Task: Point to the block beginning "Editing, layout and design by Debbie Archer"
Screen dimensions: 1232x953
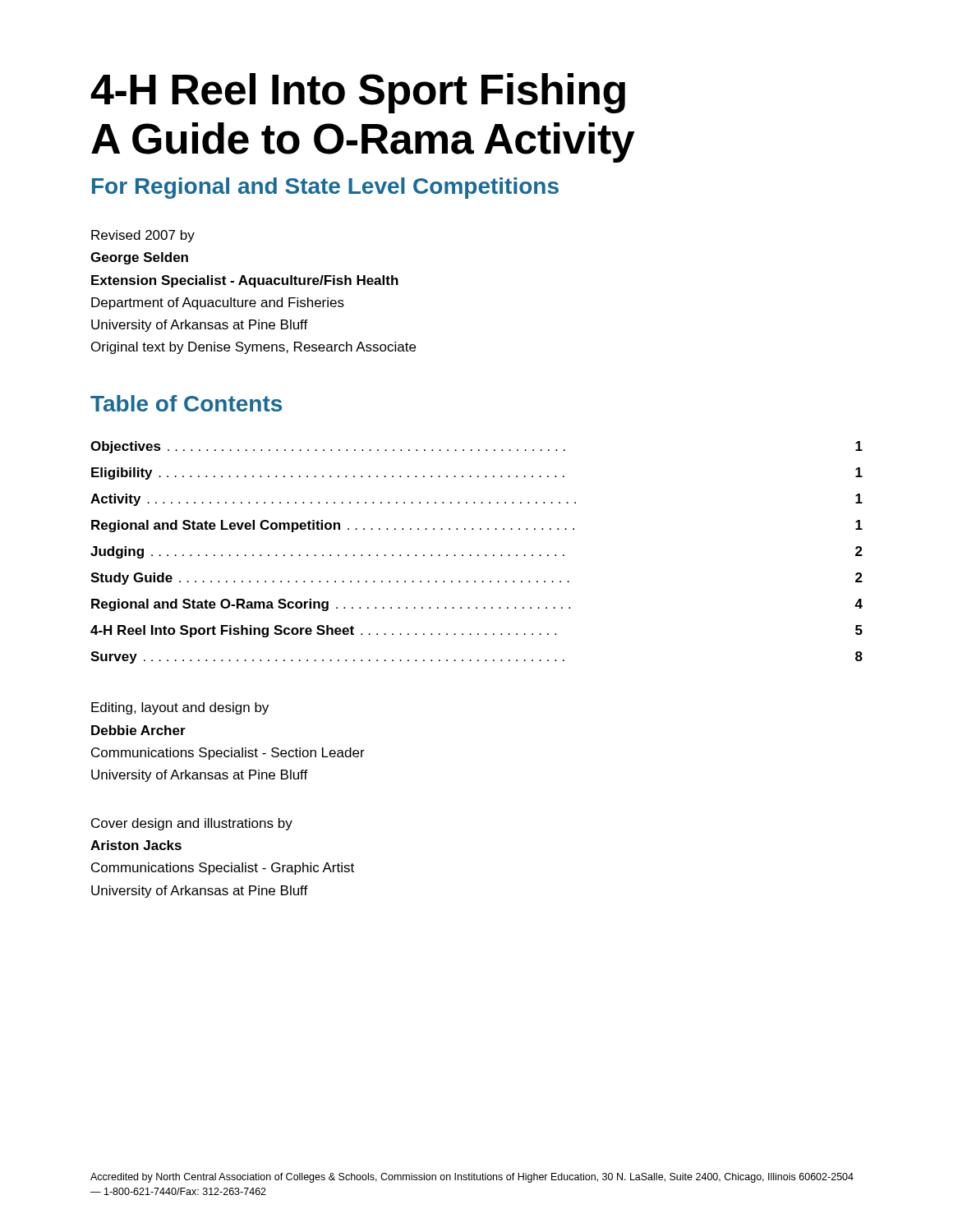Action: pyautogui.click(x=227, y=741)
